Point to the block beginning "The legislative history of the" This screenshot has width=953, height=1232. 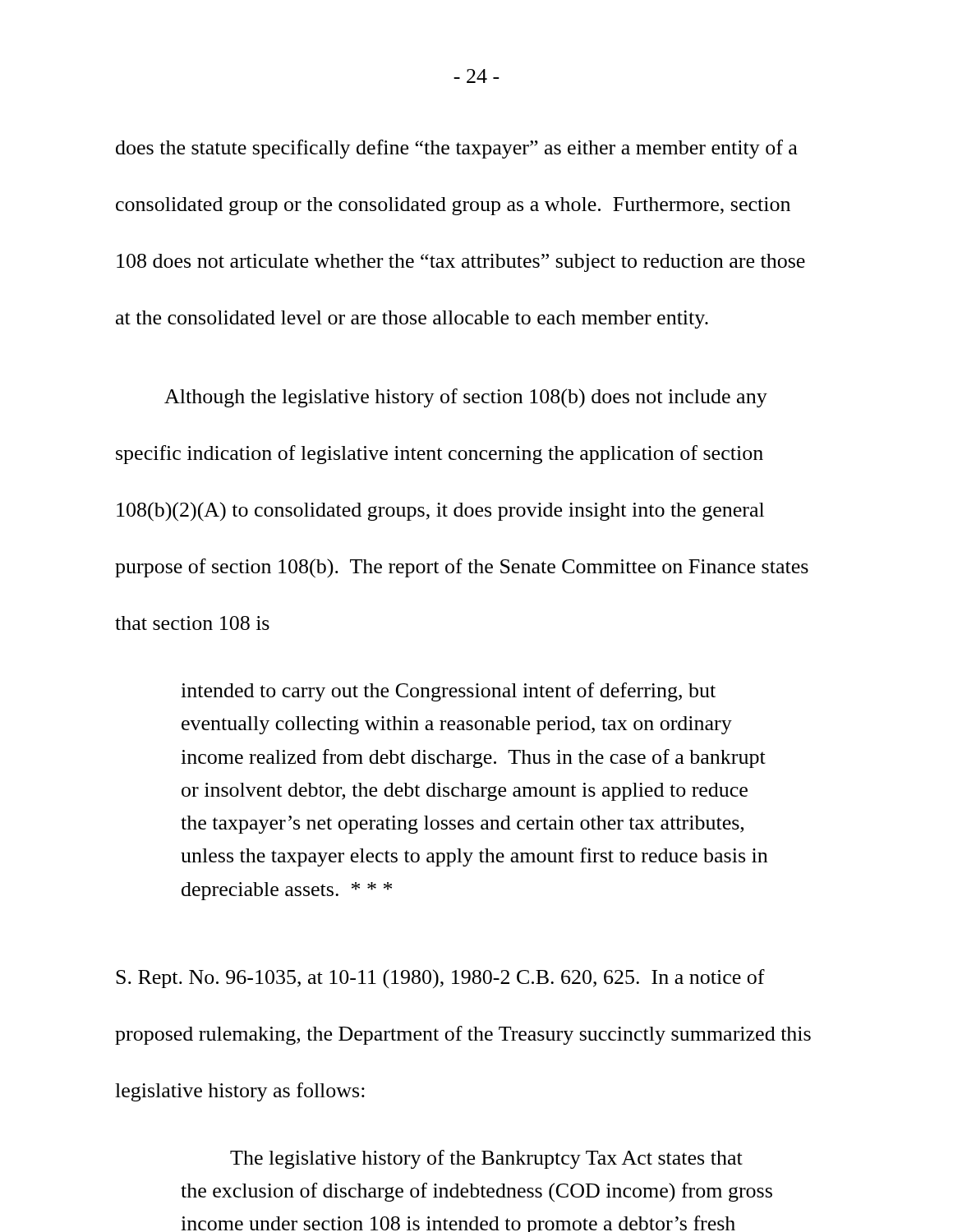(509, 1187)
